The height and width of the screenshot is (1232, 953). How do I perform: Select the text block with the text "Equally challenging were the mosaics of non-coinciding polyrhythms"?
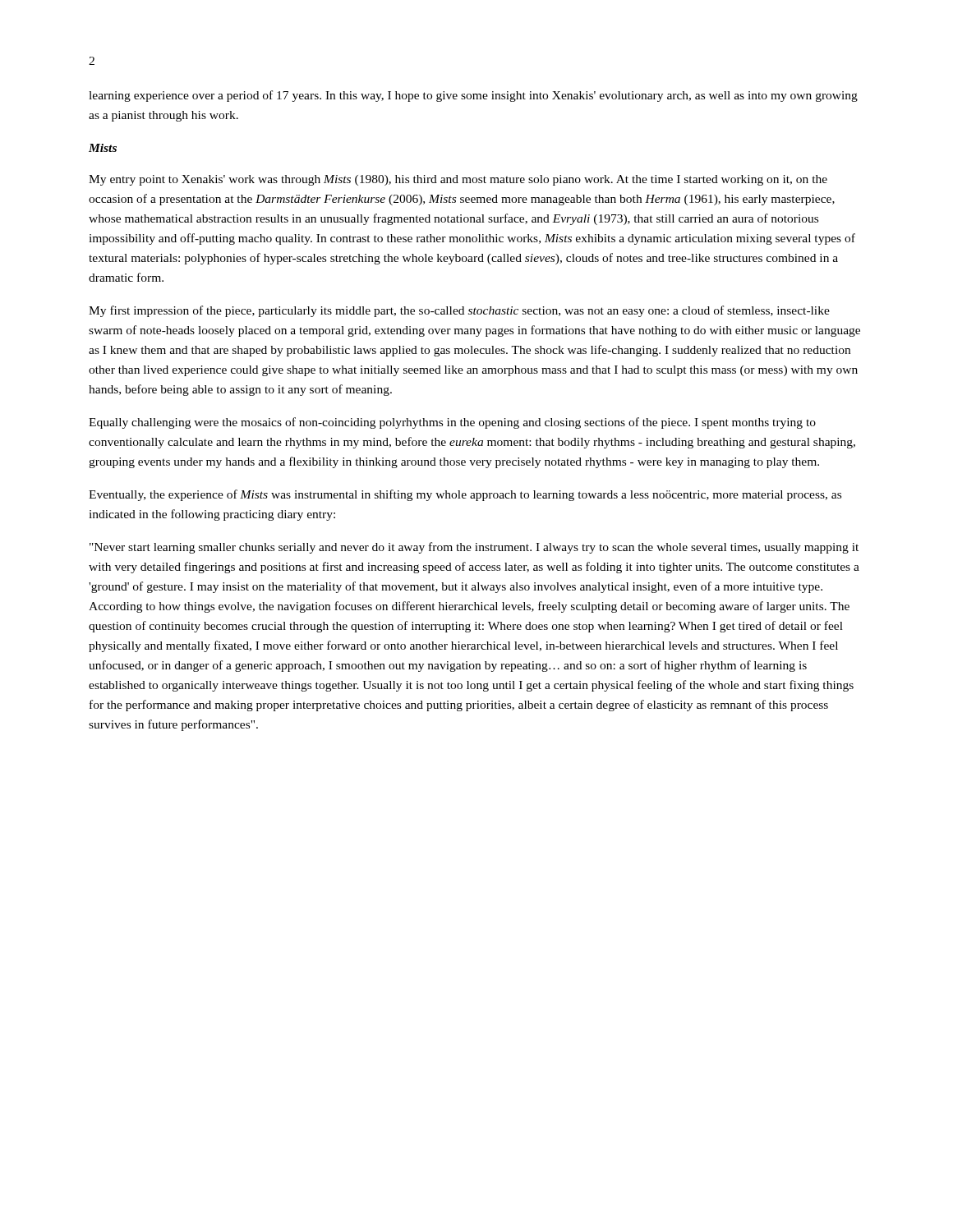[x=472, y=442]
